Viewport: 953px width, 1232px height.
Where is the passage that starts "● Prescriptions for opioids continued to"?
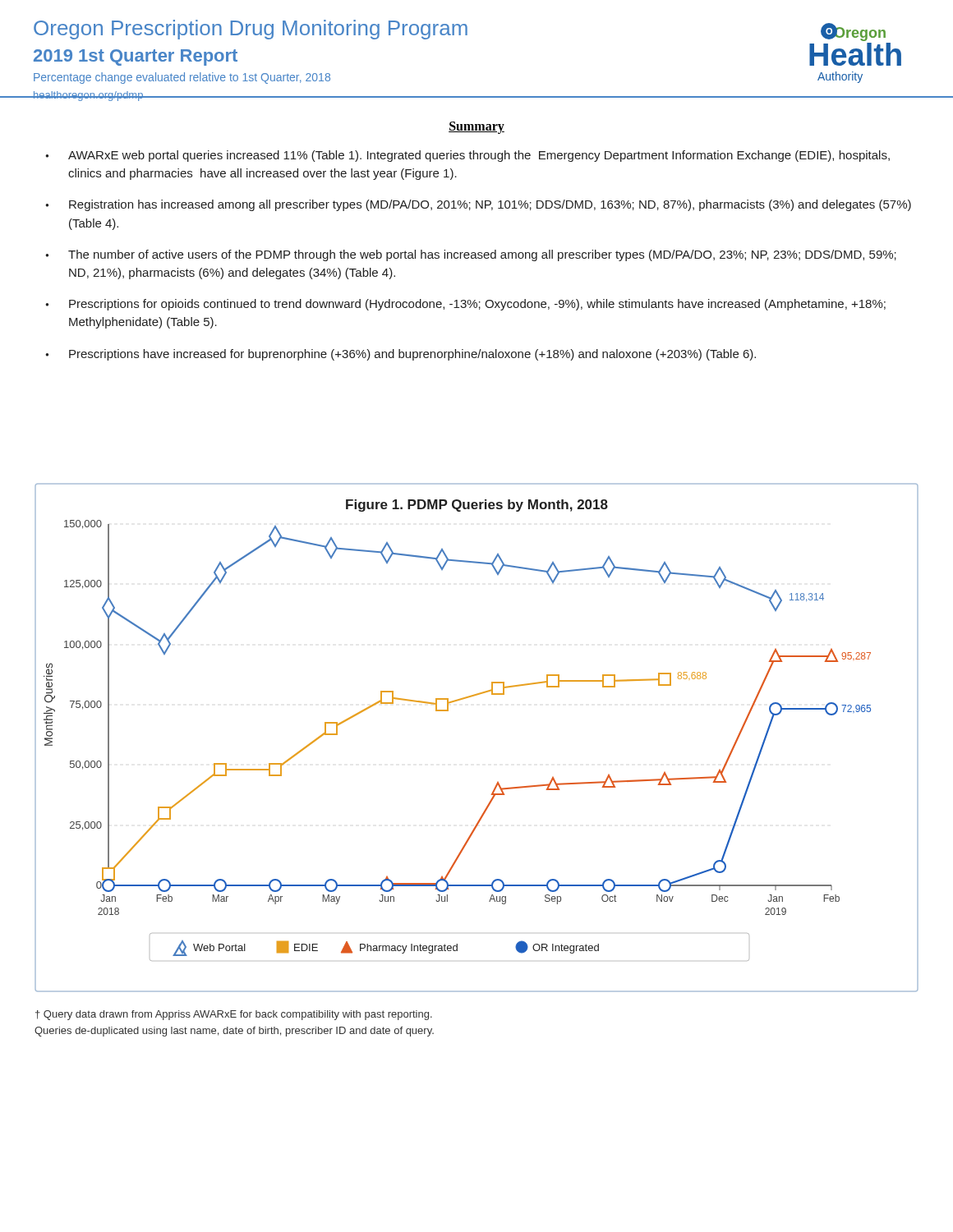[x=483, y=313]
